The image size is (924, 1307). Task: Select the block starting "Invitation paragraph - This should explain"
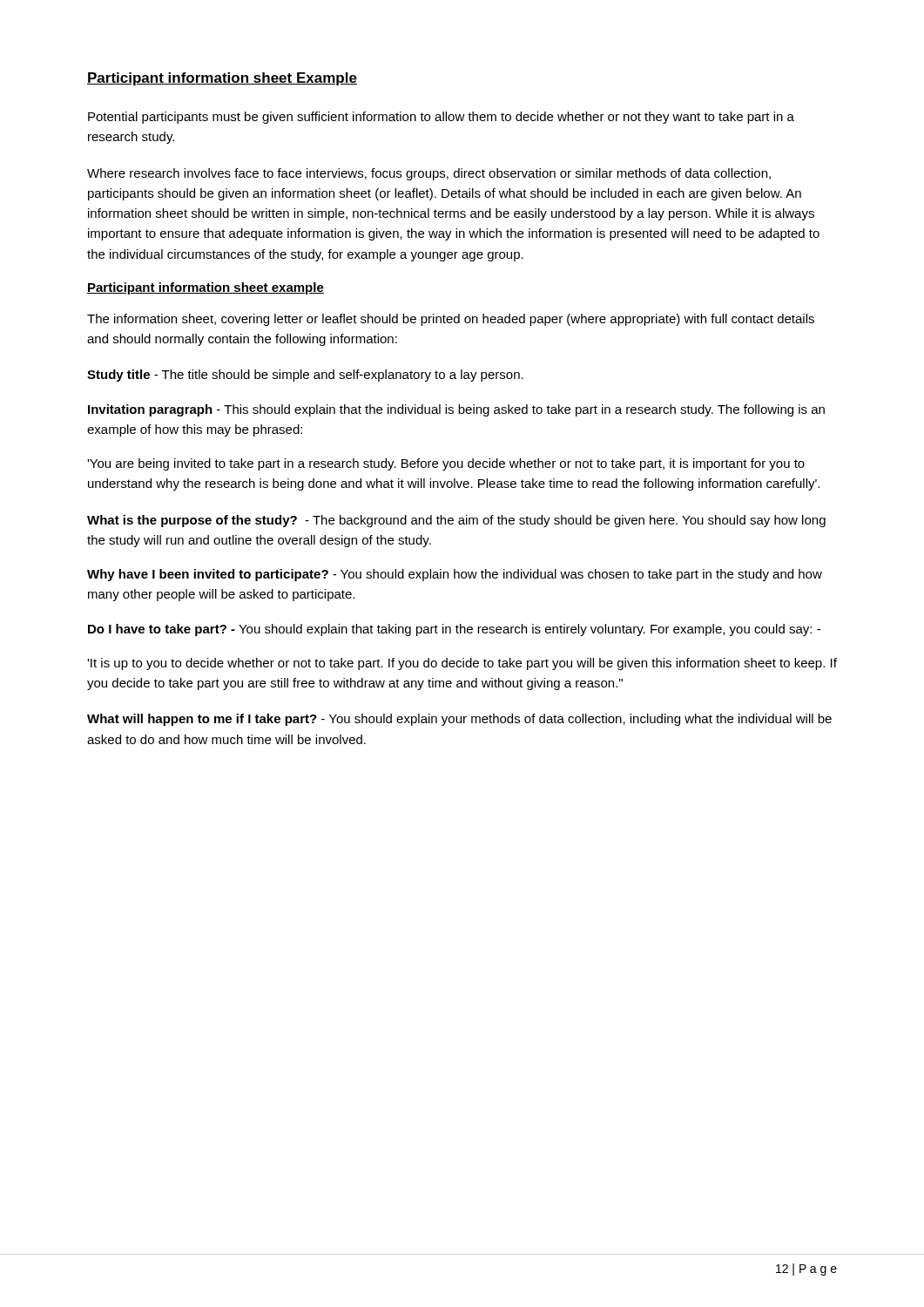[456, 419]
